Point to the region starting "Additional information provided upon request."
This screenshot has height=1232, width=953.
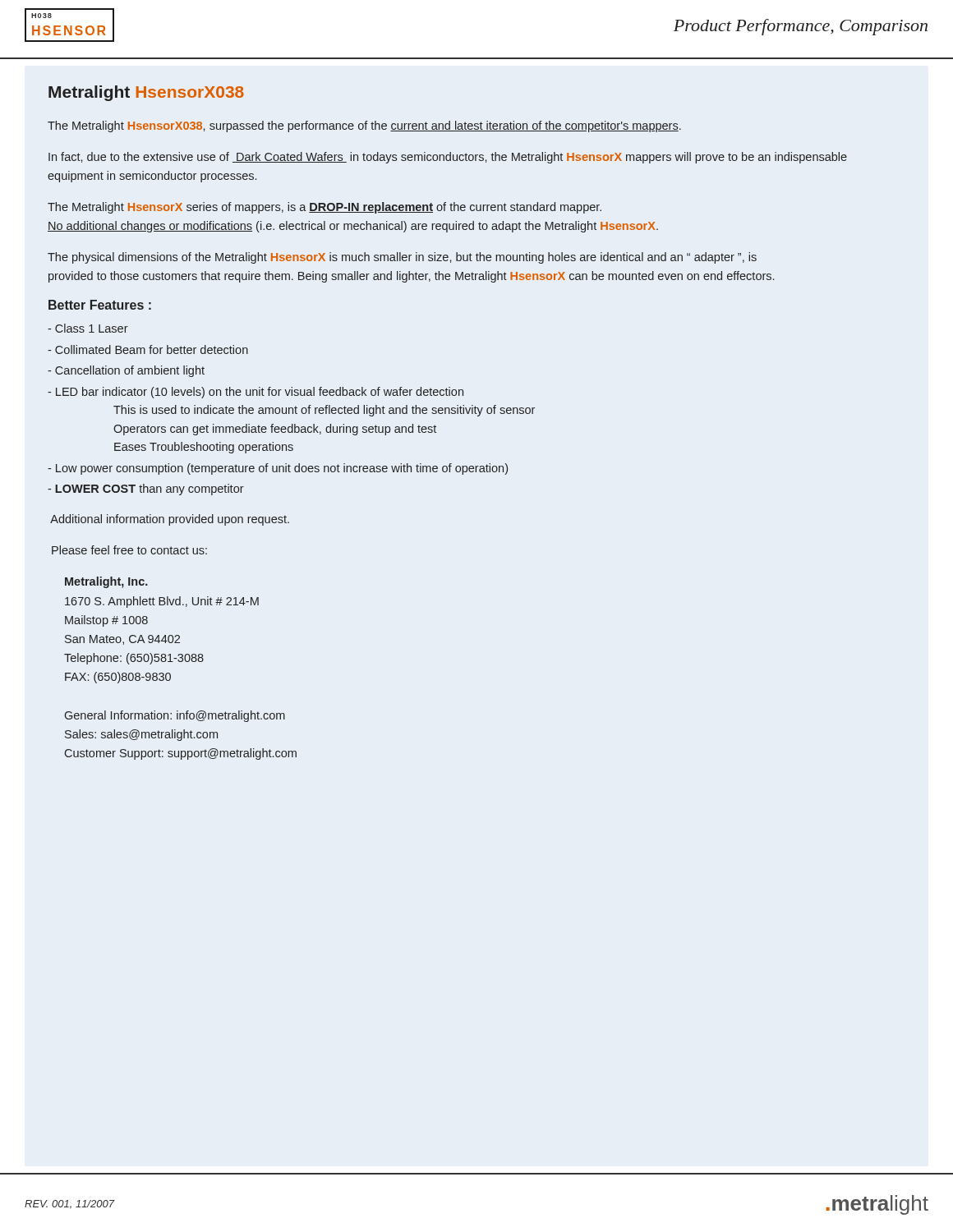pyautogui.click(x=169, y=519)
